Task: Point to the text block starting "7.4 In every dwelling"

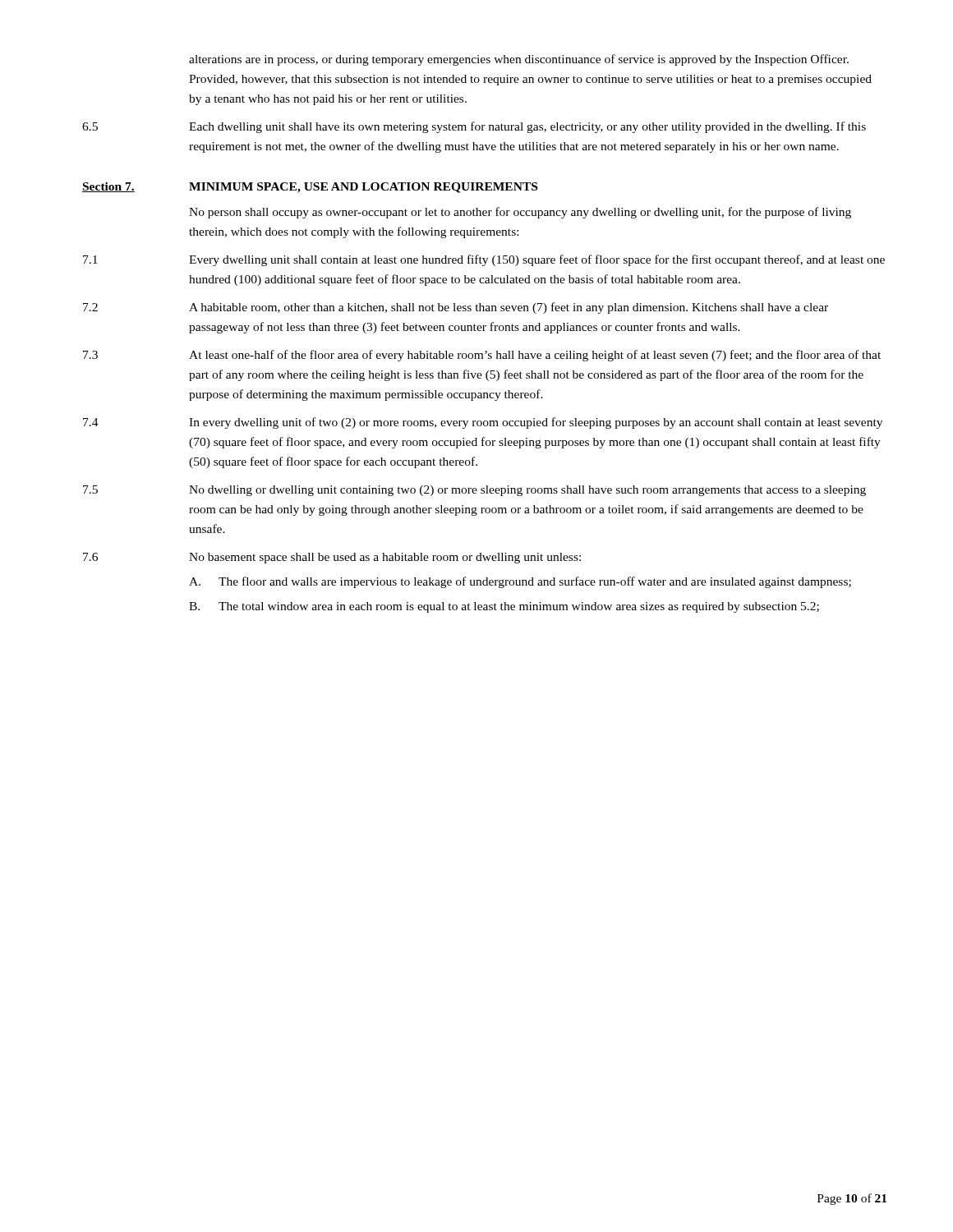Action: pyautogui.click(x=485, y=442)
